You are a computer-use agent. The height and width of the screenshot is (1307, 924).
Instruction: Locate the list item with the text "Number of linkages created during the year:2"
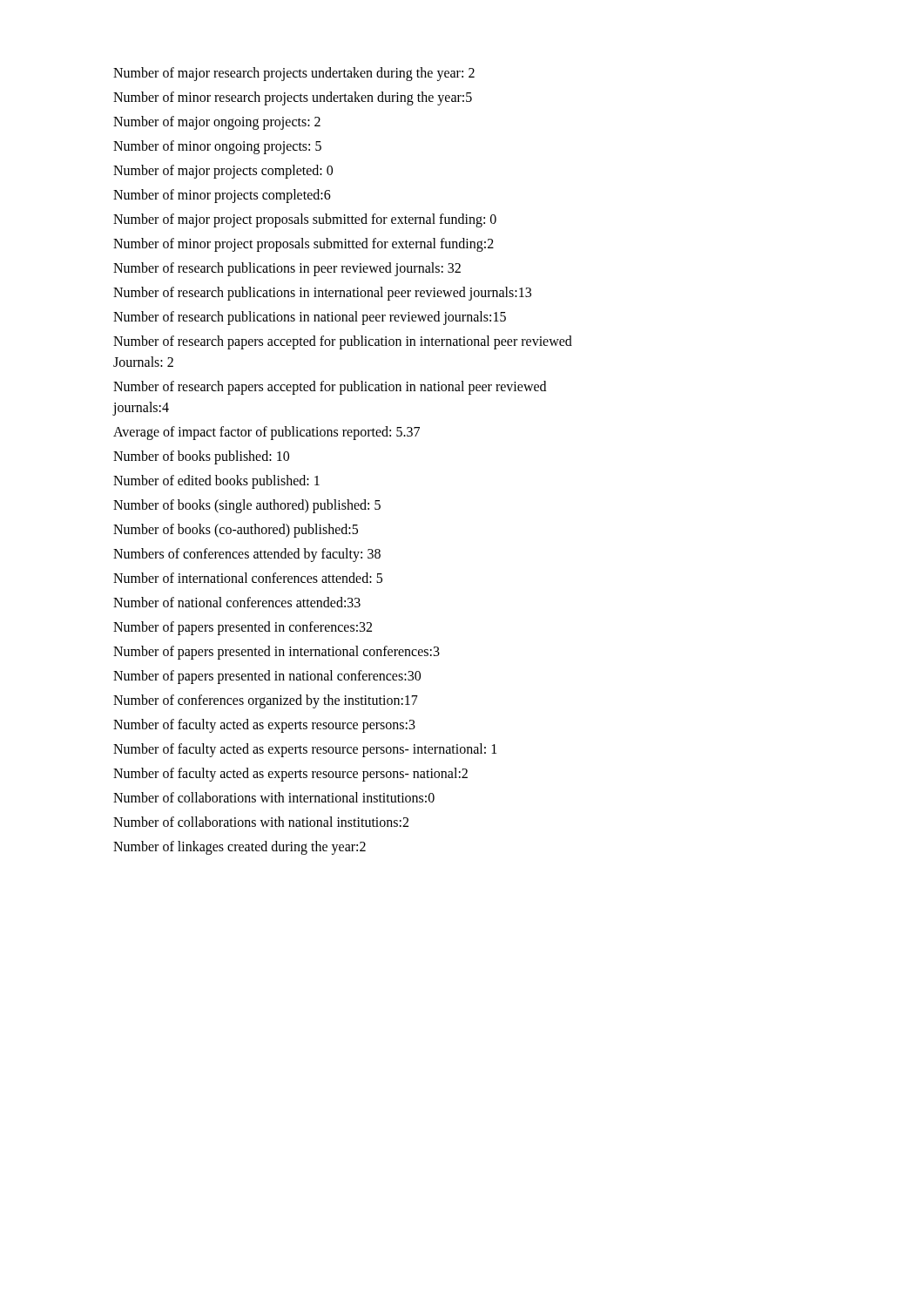point(240,846)
